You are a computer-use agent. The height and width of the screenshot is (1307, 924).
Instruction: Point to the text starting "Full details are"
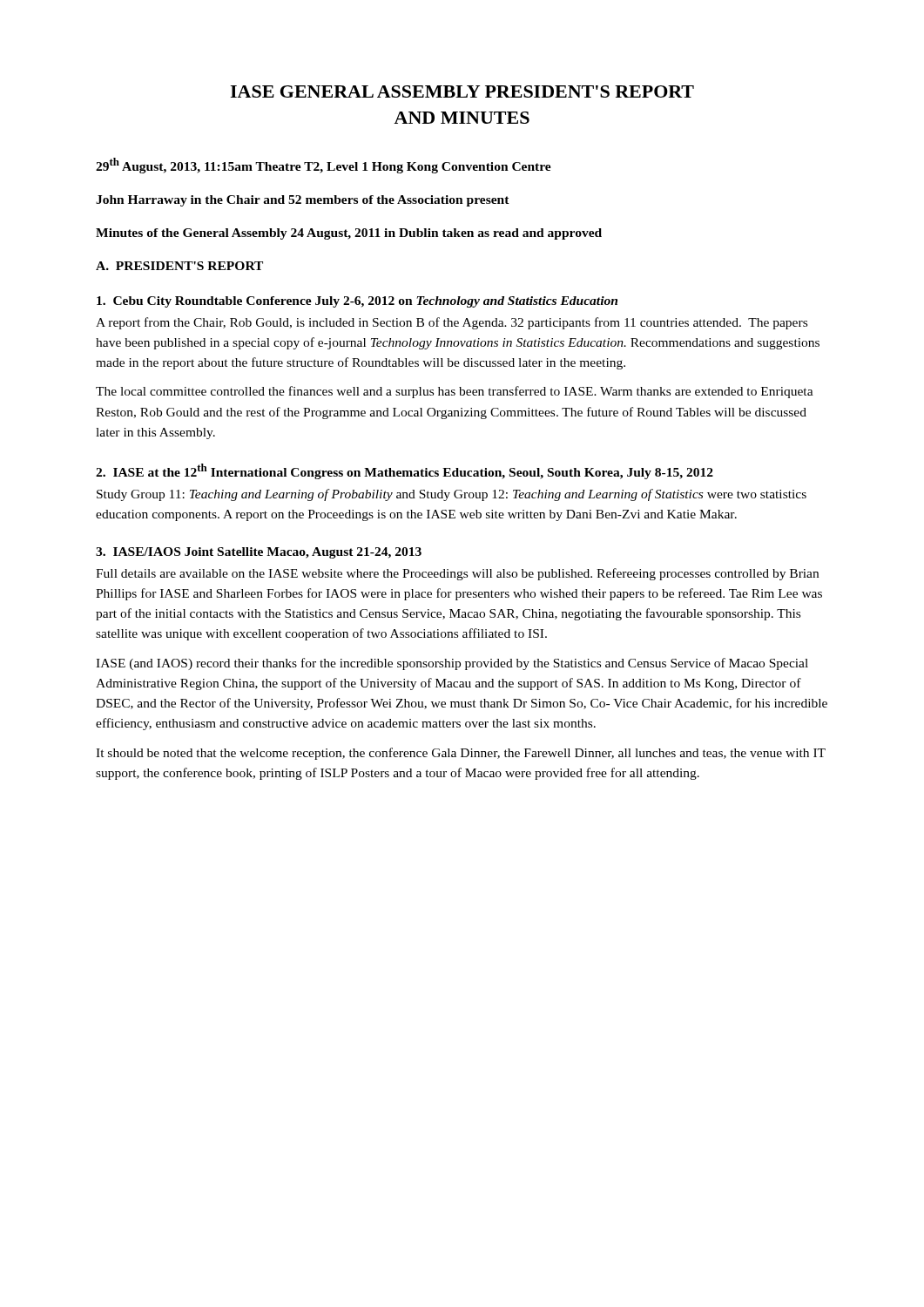pyautogui.click(x=459, y=603)
